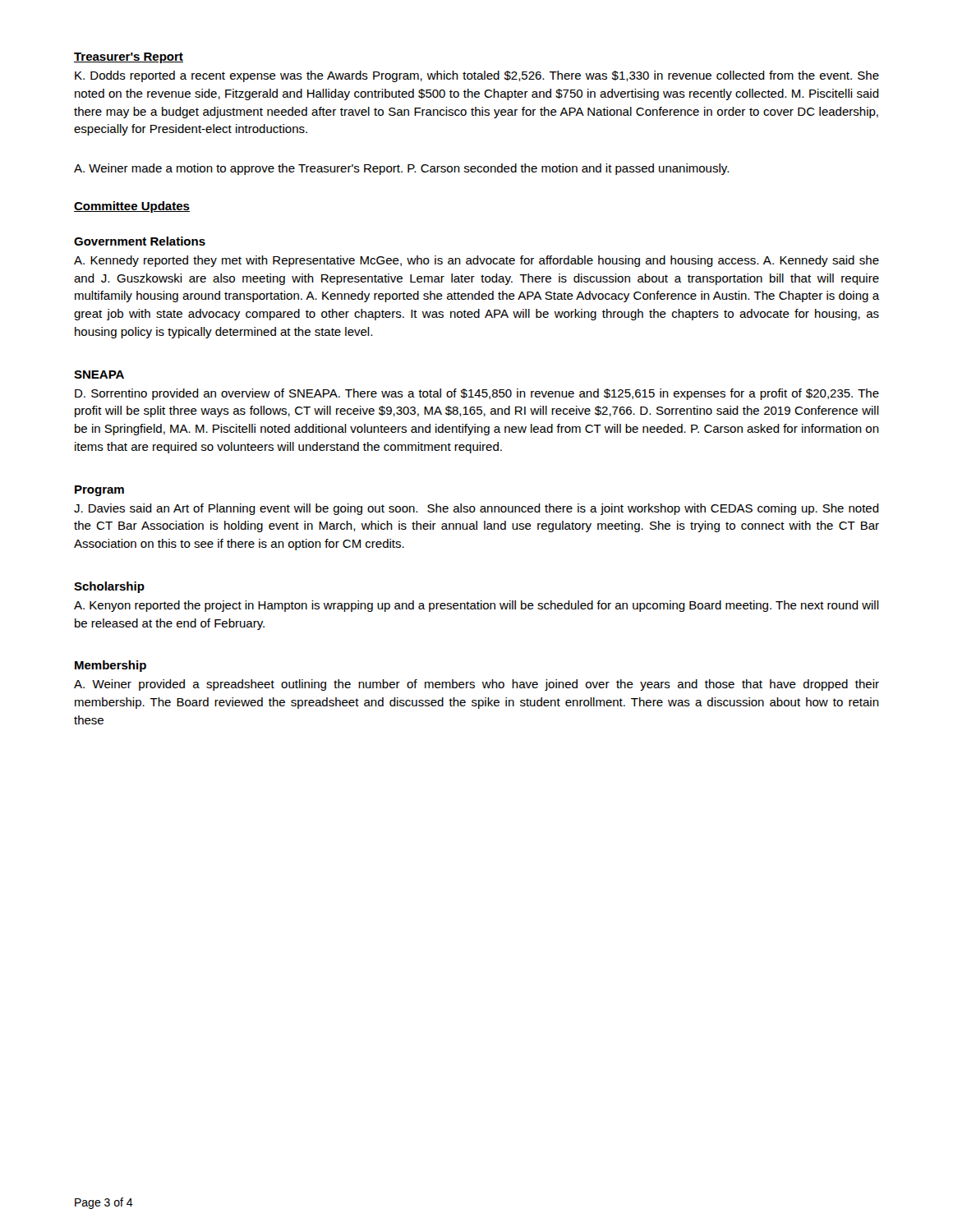Click on the text starting "D. Sorrentino provided an overview"

tap(476, 420)
